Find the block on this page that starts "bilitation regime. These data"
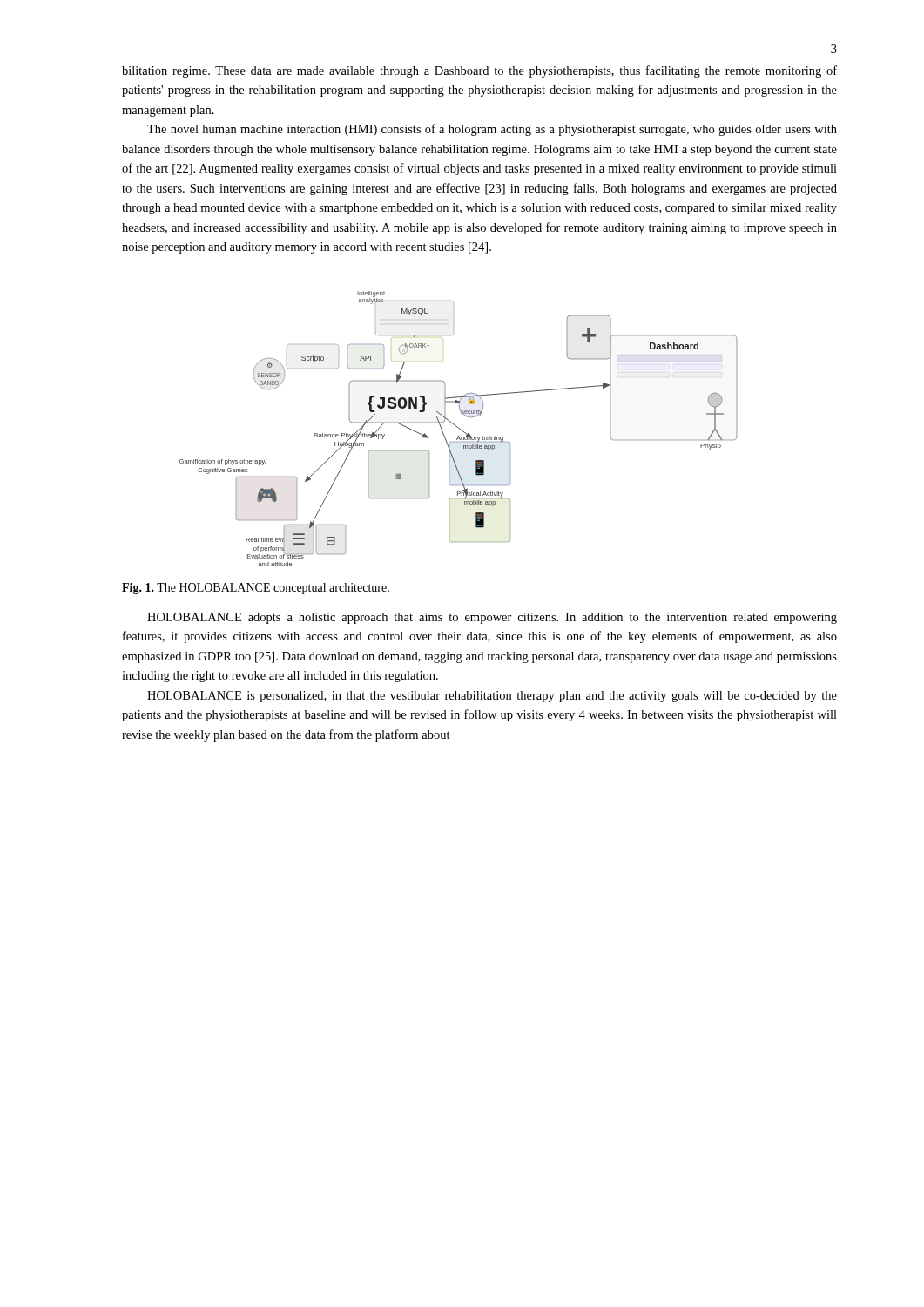The image size is (924, 1307). [x=479, y=159]
